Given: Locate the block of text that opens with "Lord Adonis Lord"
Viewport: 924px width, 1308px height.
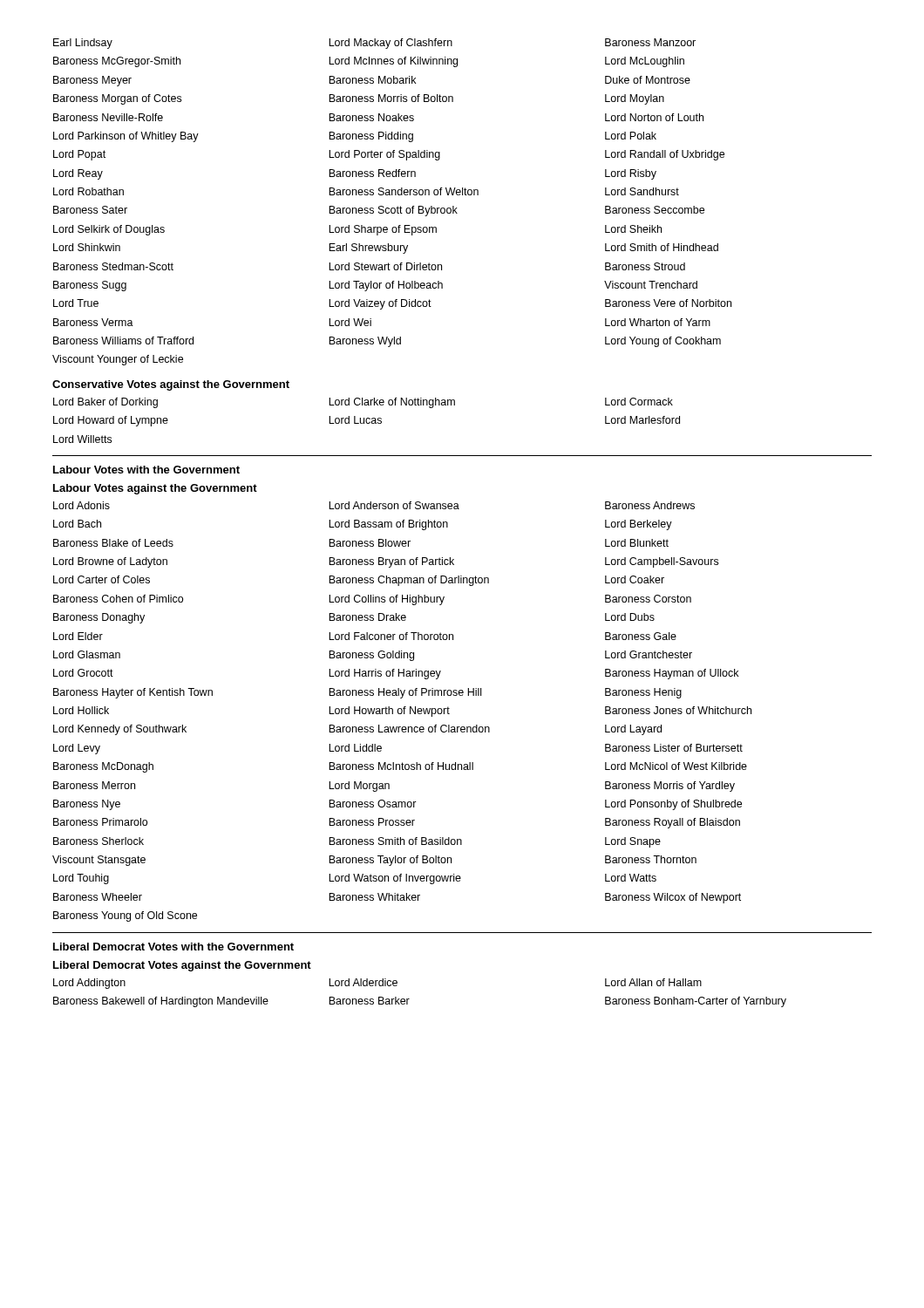Looking at the screenshot, I should [374, 505].
